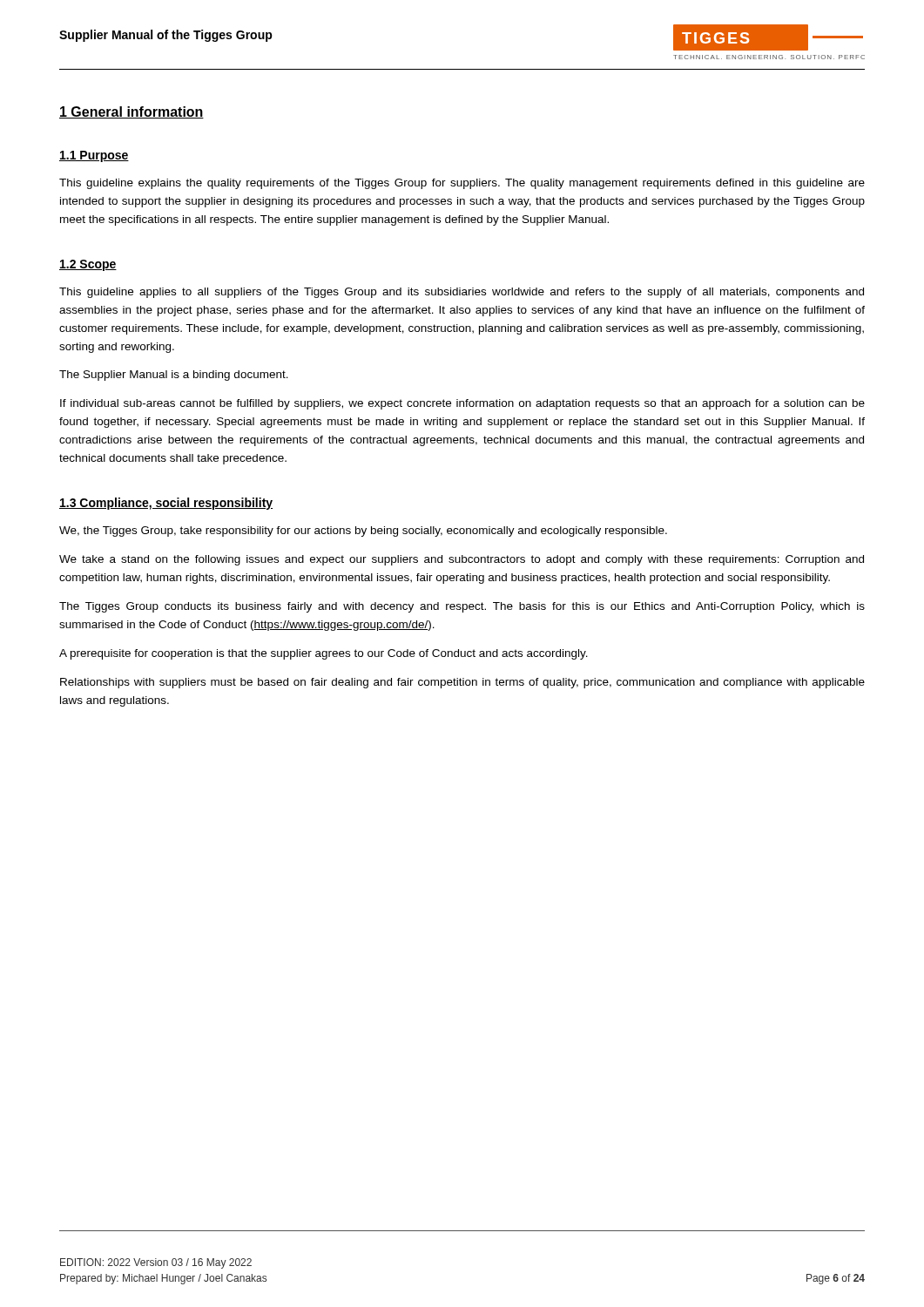Click on the text block containing "The Tigges Group conducts its business"

point(462,615)
